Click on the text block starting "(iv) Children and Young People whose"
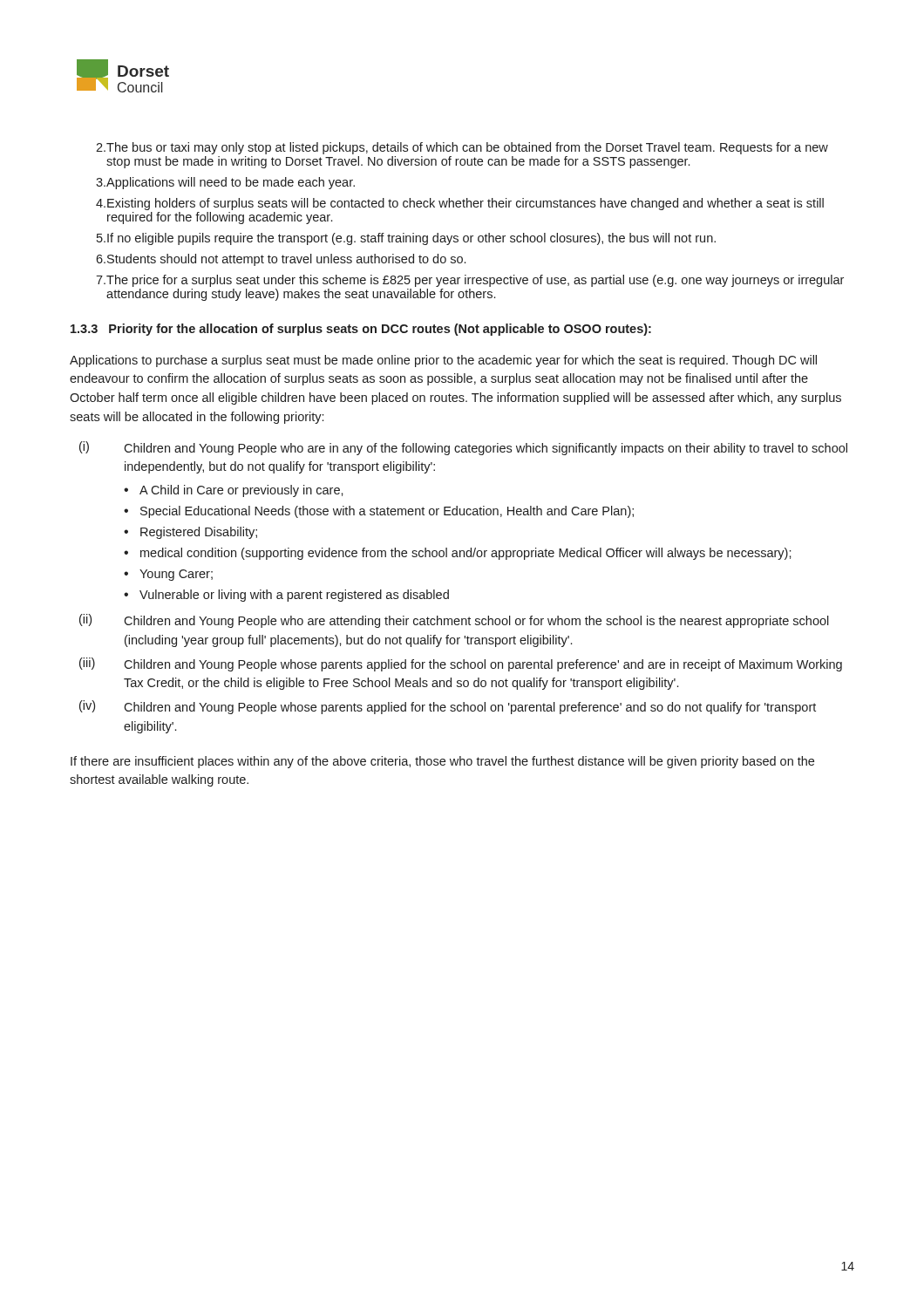 462,718
